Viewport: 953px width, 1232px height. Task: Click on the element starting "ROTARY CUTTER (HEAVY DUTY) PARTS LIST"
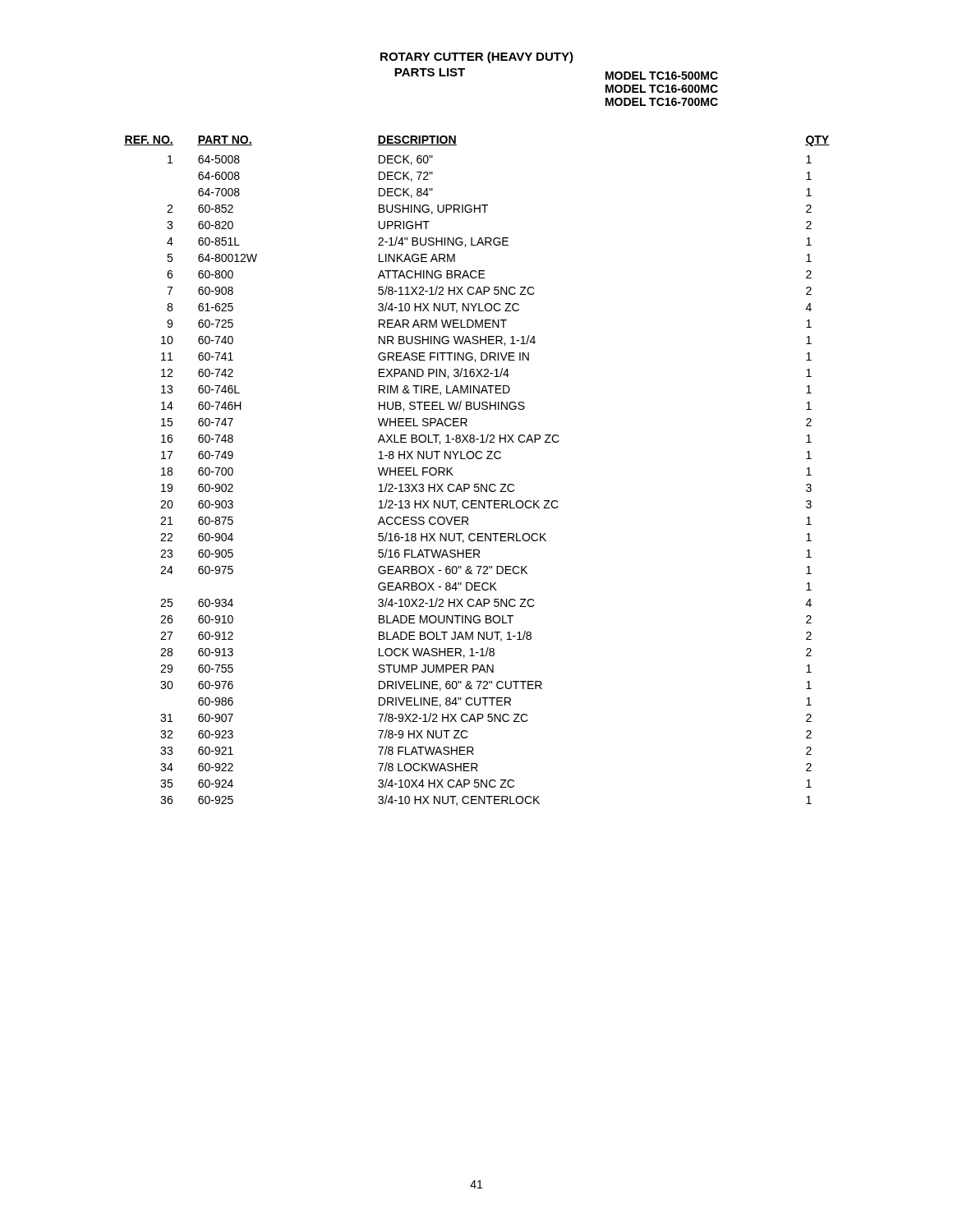pos(476,64)
